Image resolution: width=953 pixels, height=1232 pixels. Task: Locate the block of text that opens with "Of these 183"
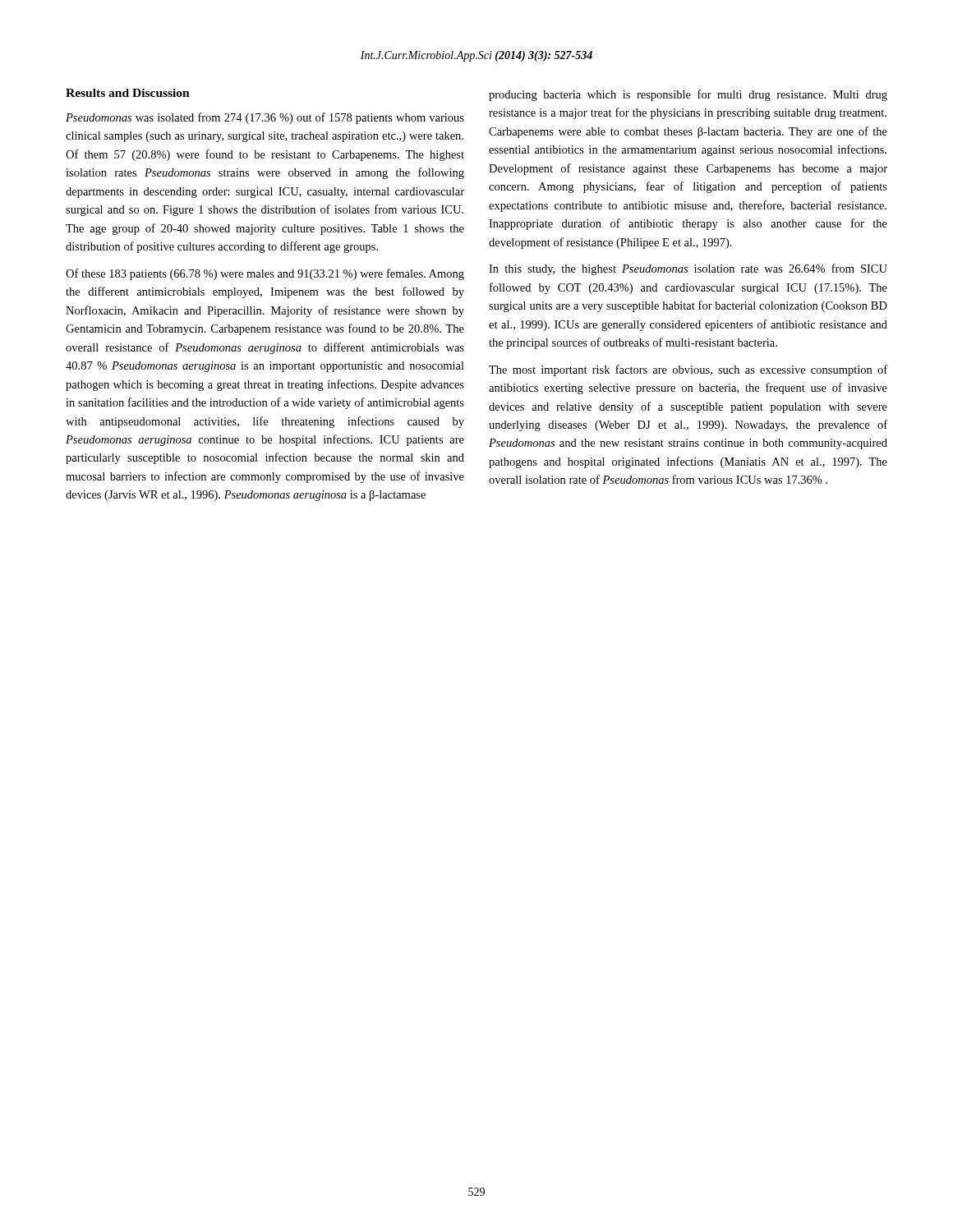(265, 384)
